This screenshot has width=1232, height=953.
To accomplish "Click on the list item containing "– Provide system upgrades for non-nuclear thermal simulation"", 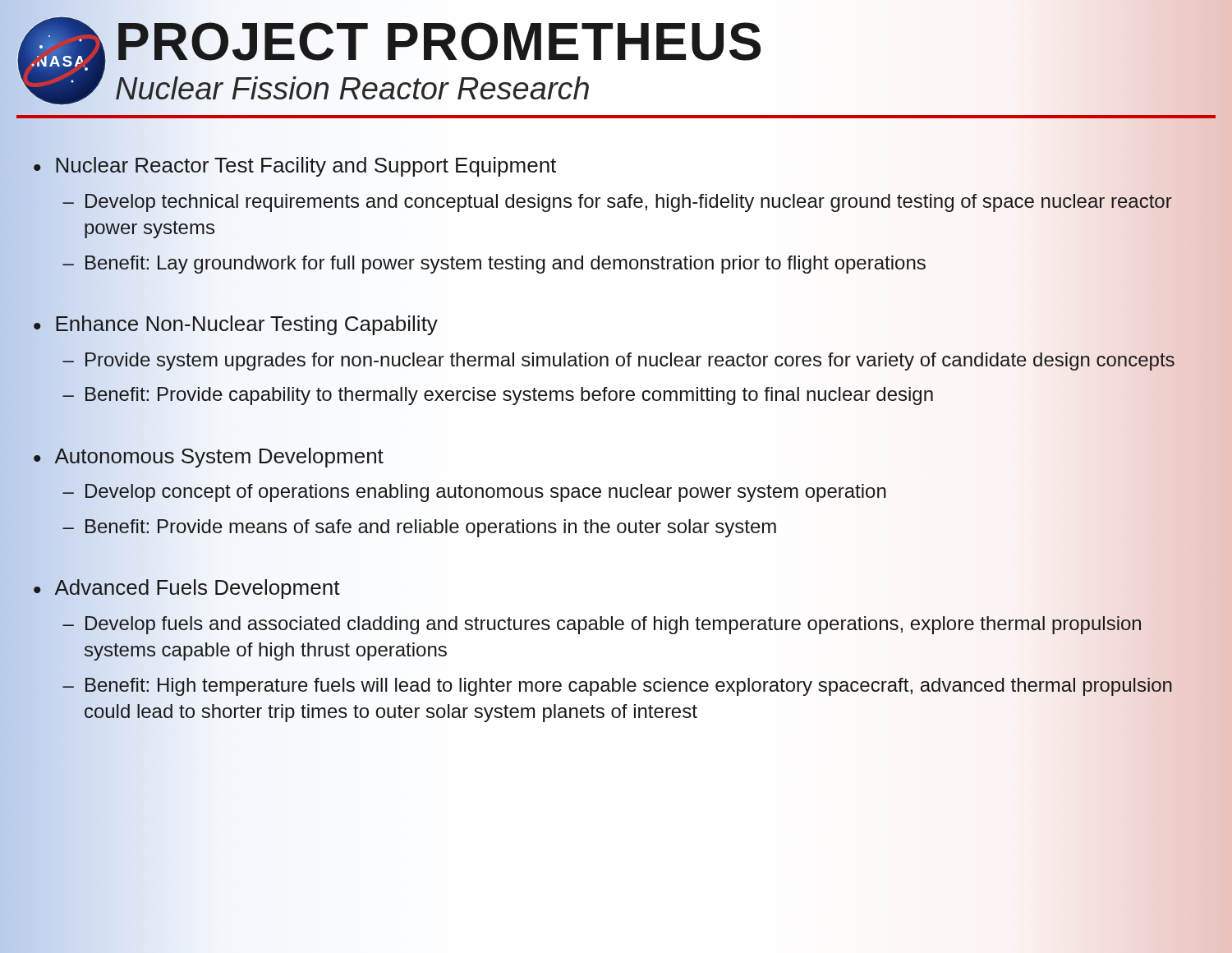I will point(619,360).
